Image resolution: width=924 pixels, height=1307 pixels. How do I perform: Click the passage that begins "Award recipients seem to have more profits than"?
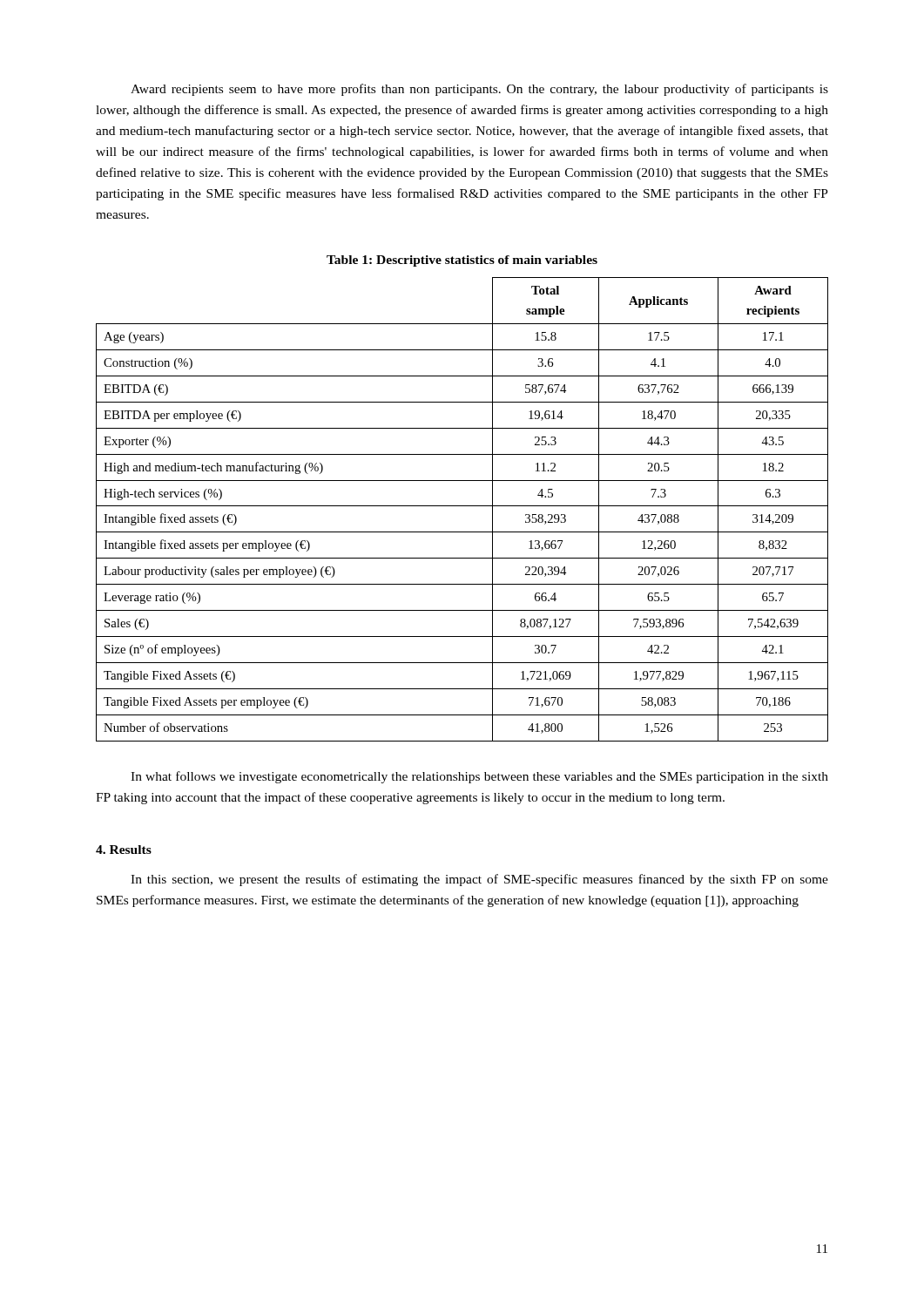pyautogui.click(x=462, y=151)
